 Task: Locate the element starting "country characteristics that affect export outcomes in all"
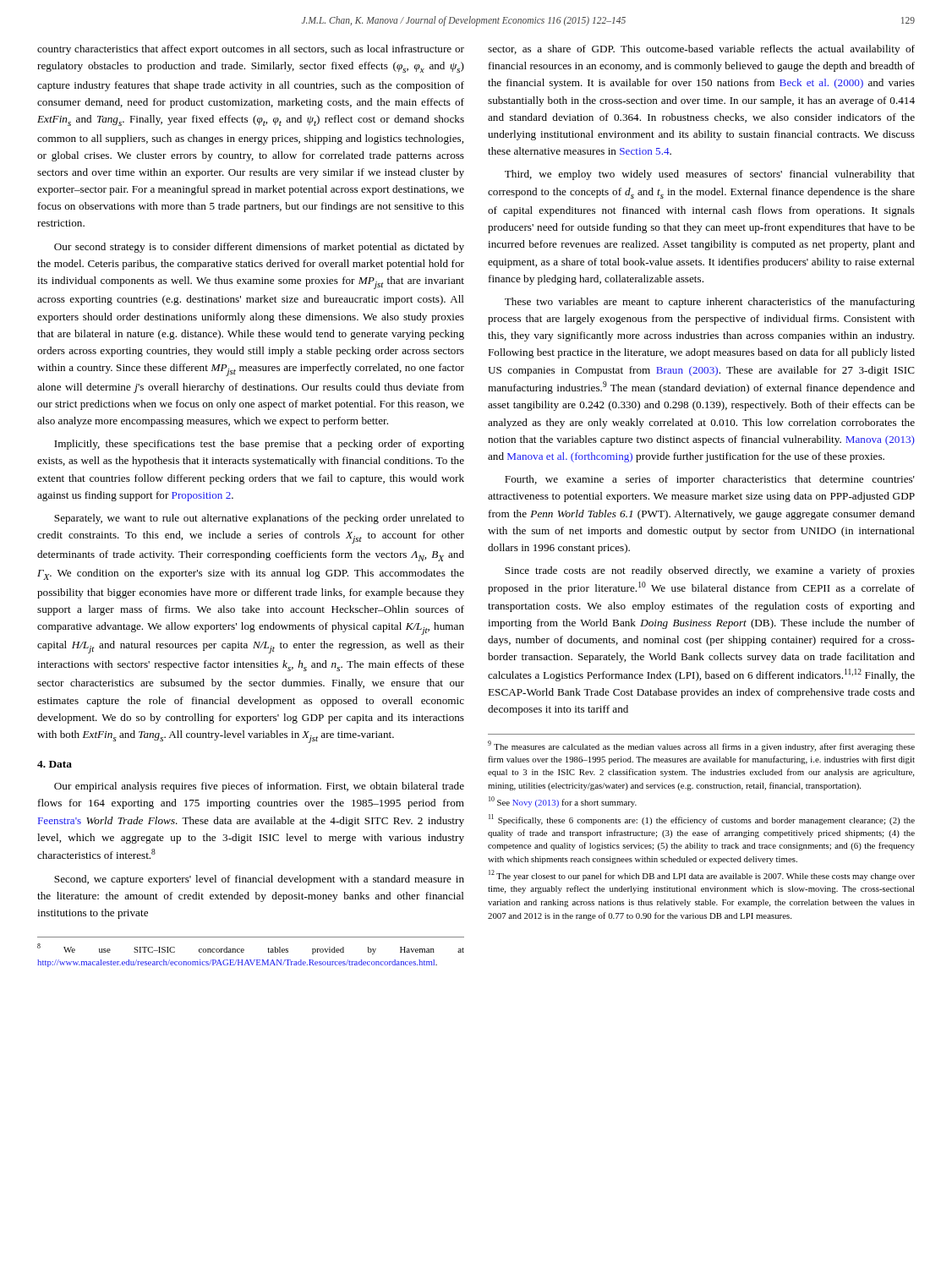click(x=251, y=136)
